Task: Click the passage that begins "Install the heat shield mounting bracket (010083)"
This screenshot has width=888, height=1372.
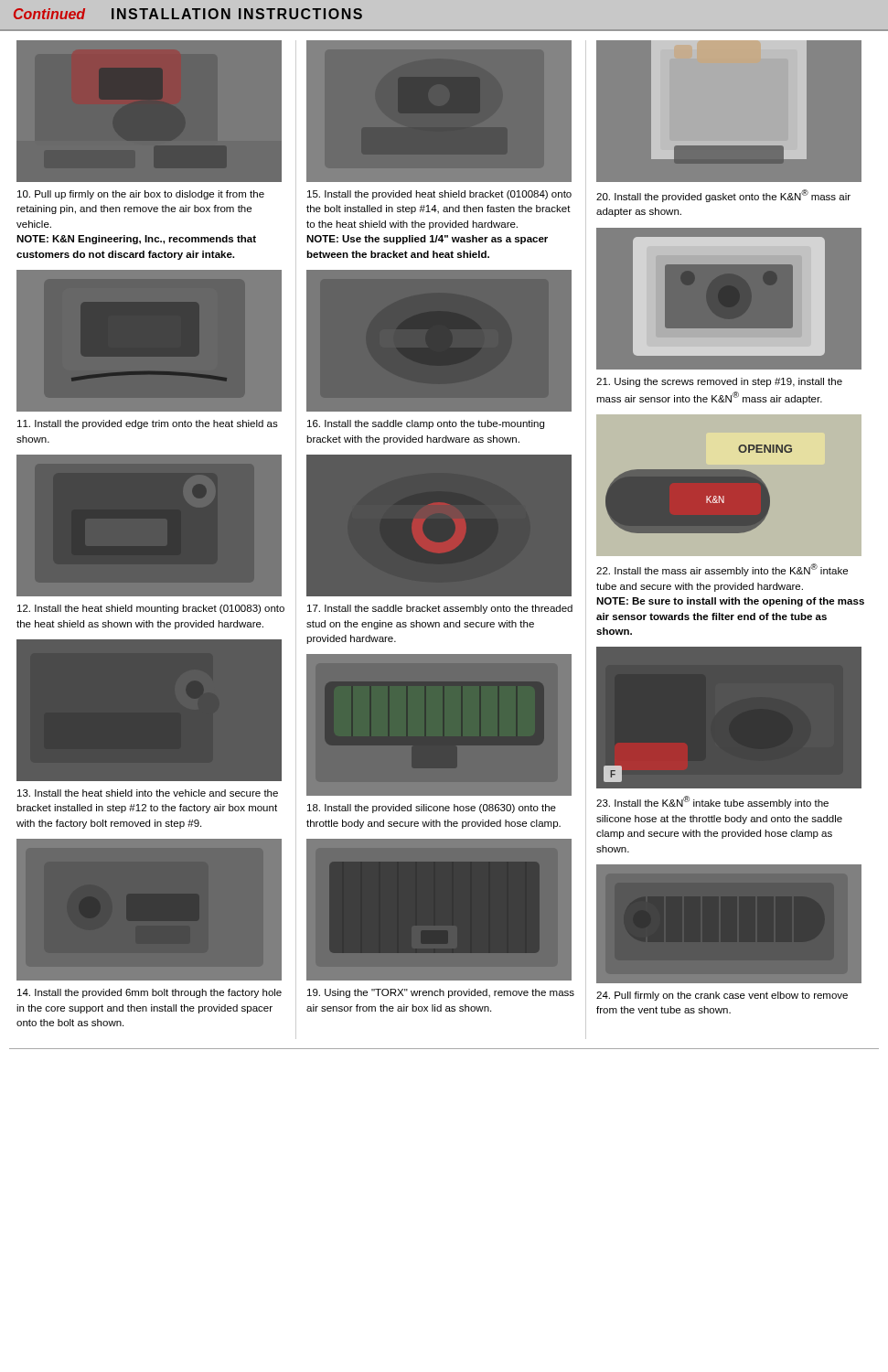Action: (x=151, y=616)
